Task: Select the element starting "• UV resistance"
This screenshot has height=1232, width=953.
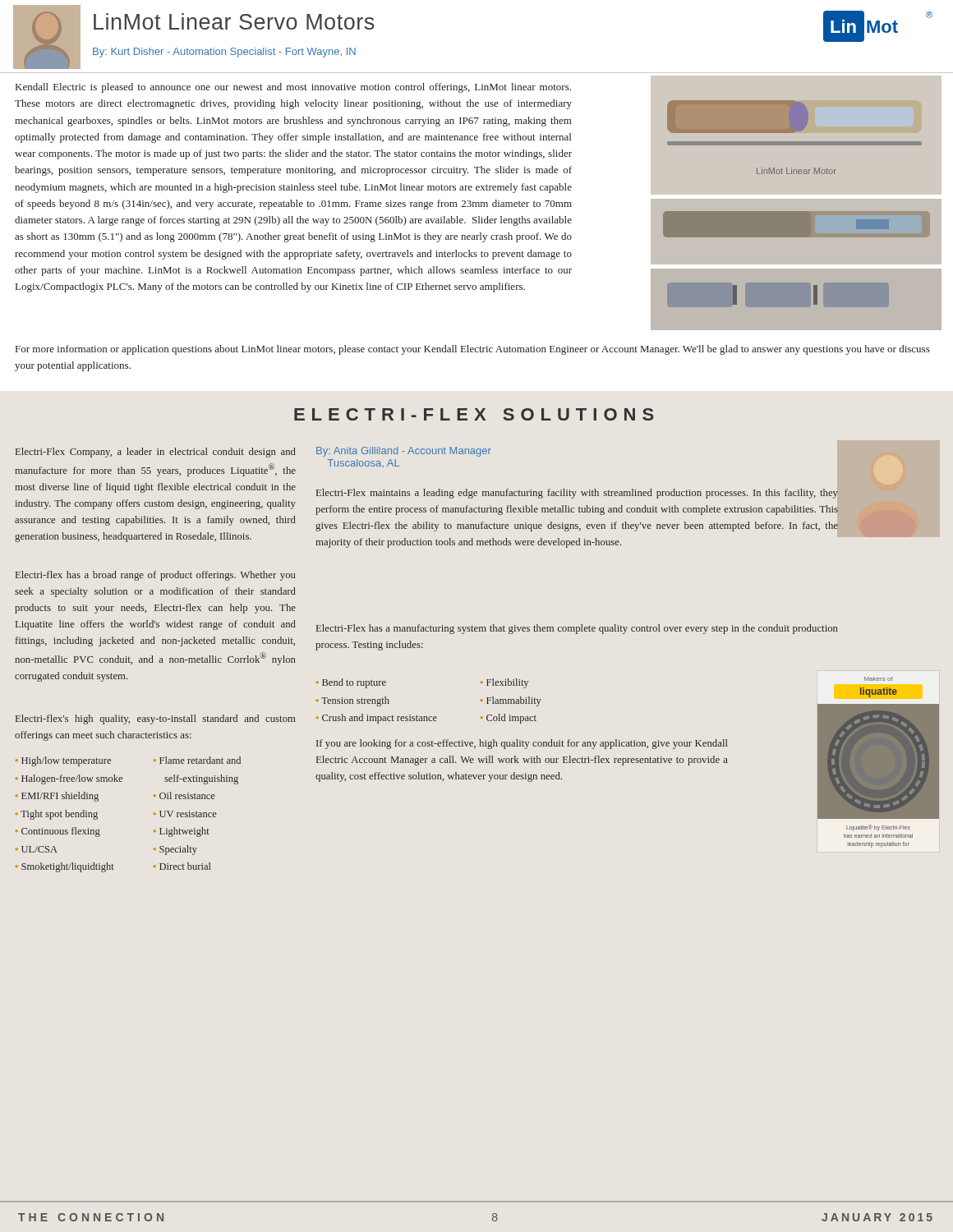Action: (x=185, y=814)
